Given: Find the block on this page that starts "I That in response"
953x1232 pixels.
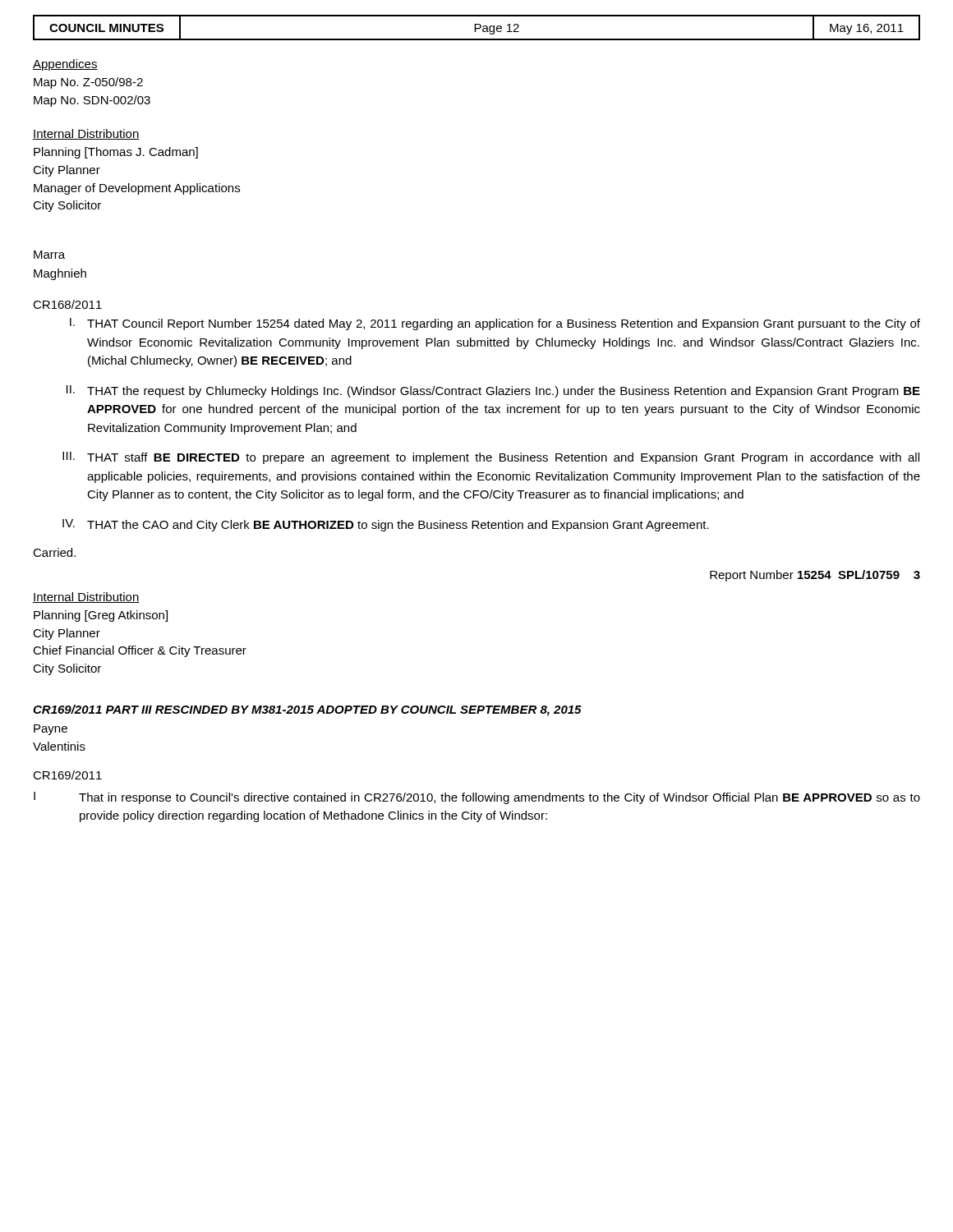Looking at the screenshot, I should point(476,807).
